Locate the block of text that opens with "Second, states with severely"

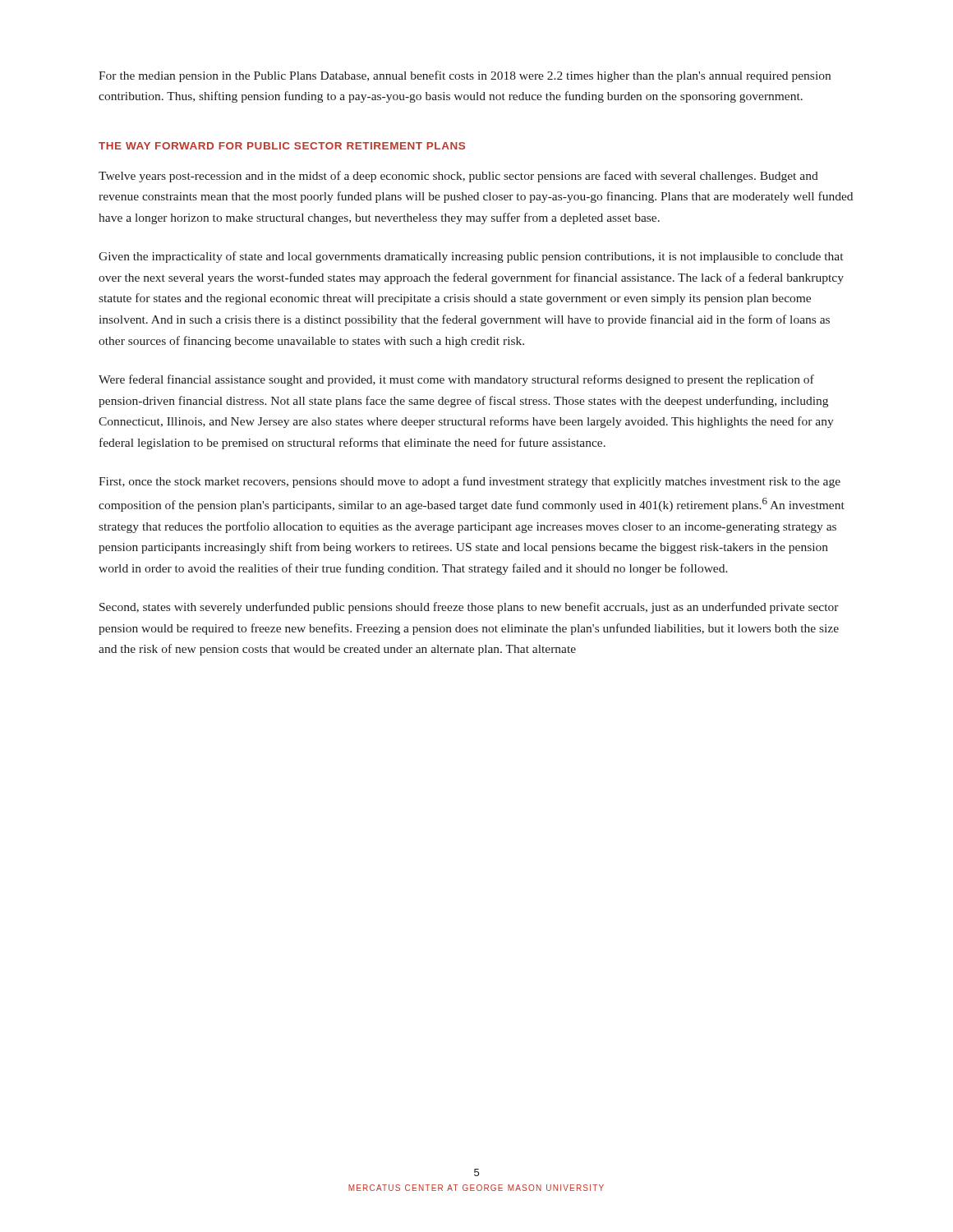coord(469,628)
